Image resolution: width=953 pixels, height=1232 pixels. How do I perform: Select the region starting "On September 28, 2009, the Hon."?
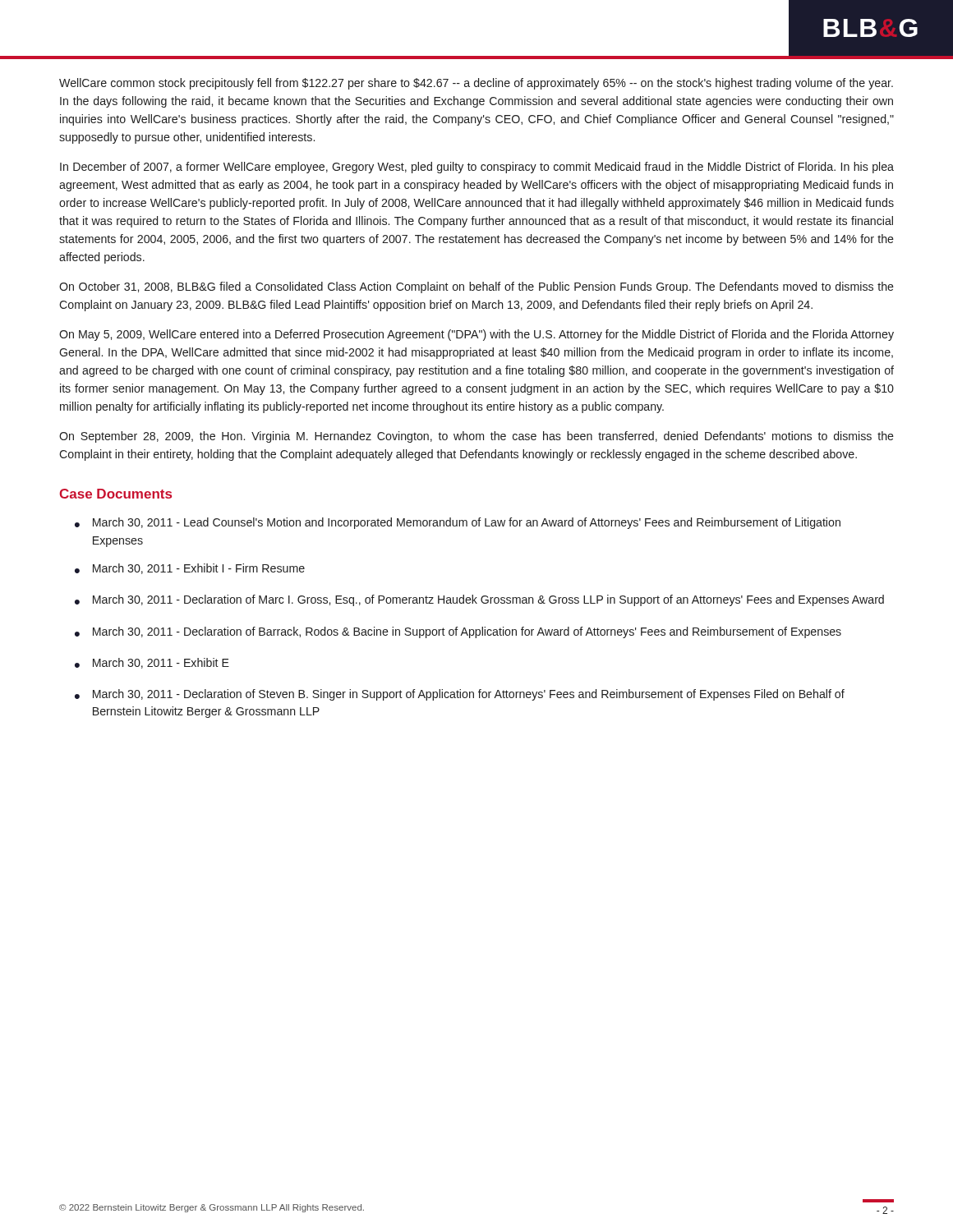[476, 445]
